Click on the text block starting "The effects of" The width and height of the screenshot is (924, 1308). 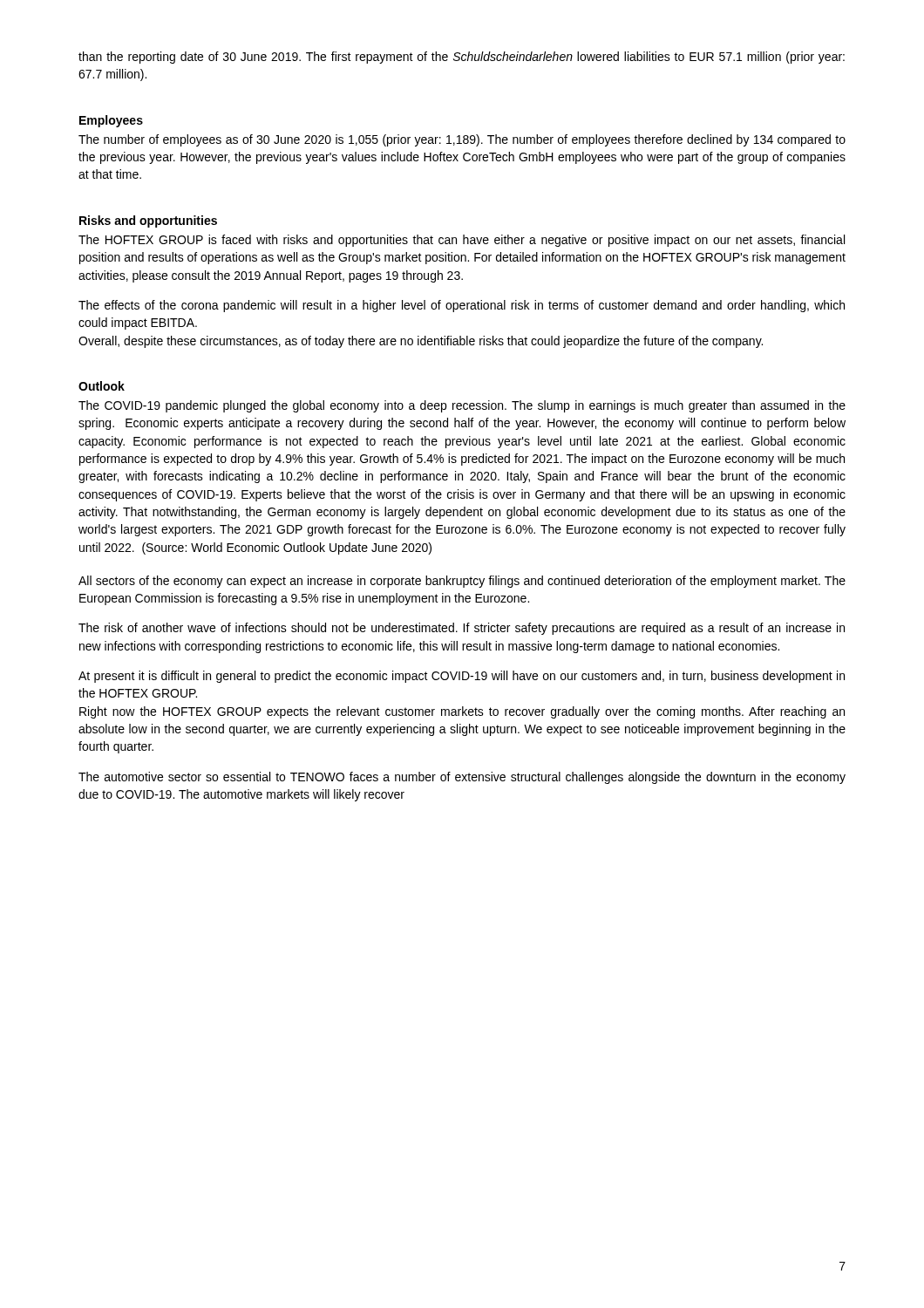[x=462, y=306]
